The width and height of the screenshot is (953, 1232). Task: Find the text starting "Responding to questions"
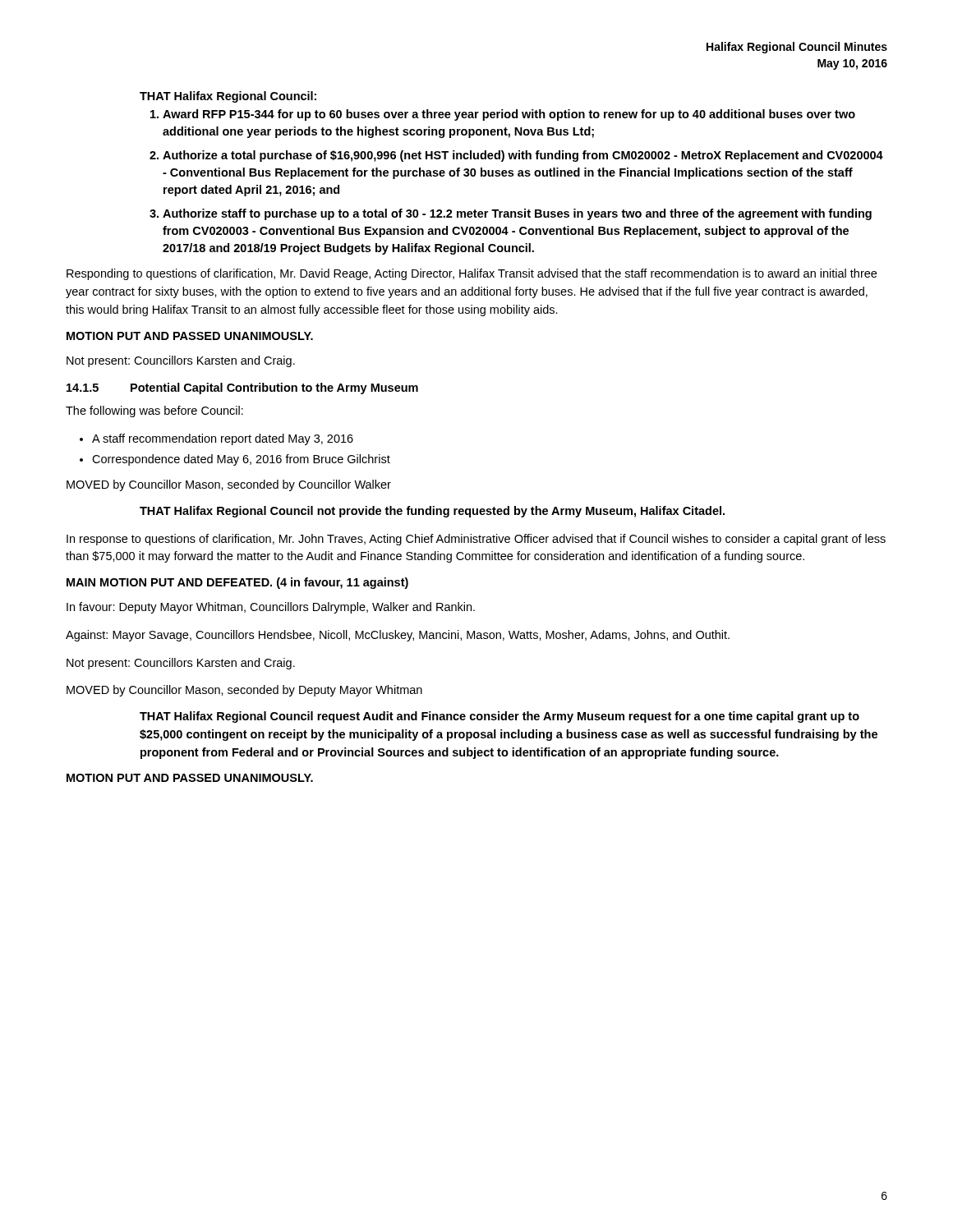(x=472, y=292)
